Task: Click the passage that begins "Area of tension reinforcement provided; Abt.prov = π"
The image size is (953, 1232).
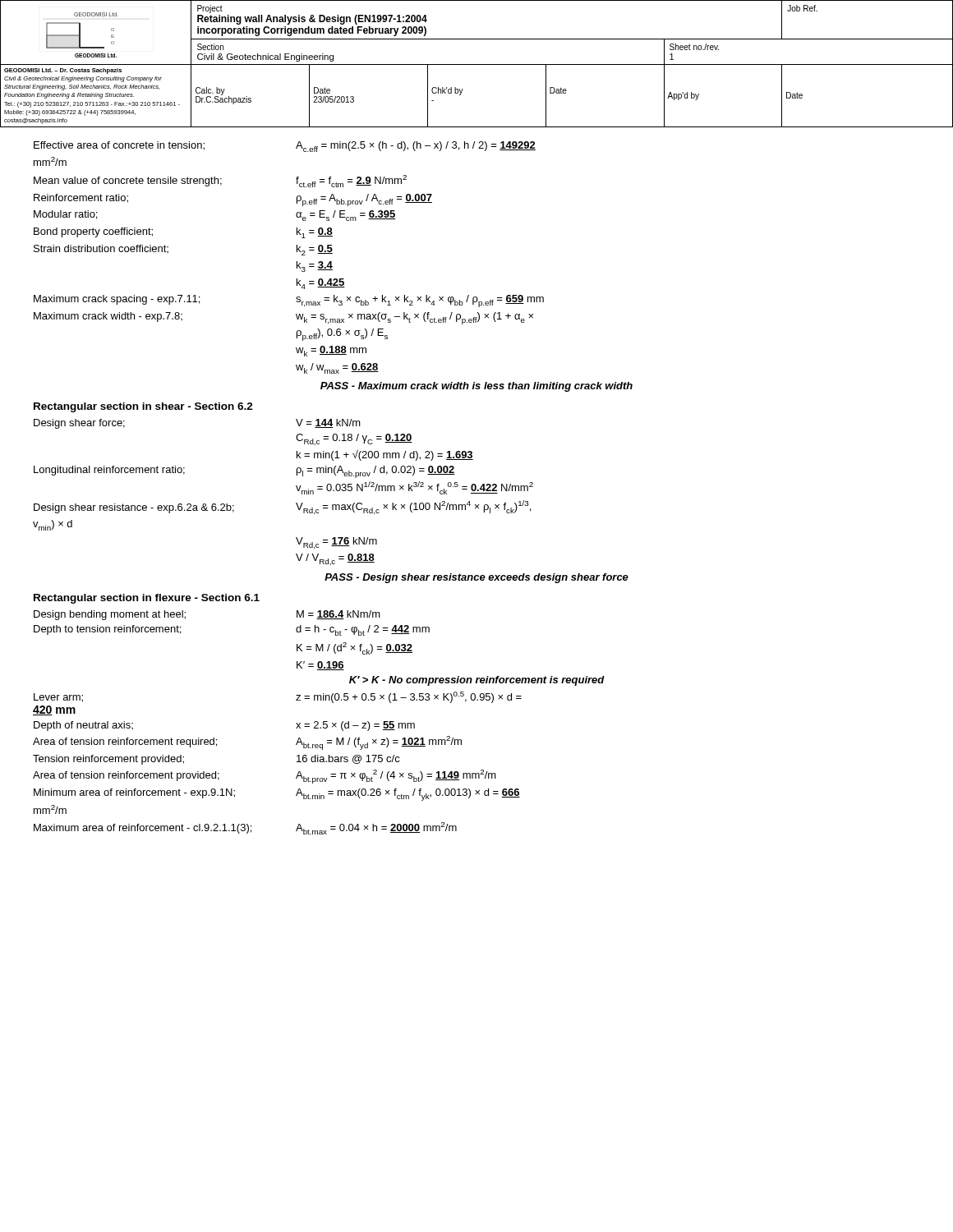Action: [121, 777]
